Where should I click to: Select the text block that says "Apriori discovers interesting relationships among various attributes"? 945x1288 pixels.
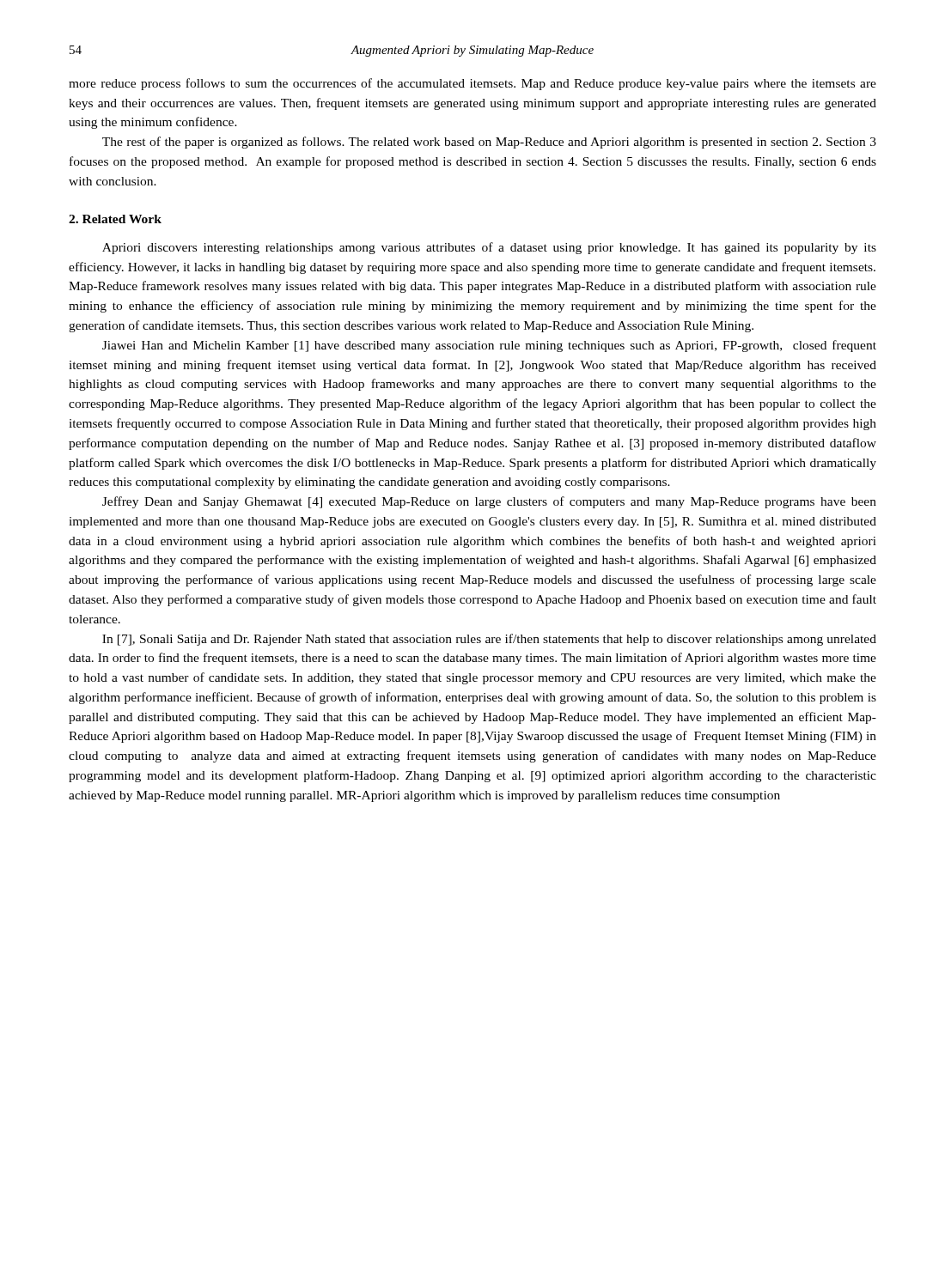[x=472, y=287]
